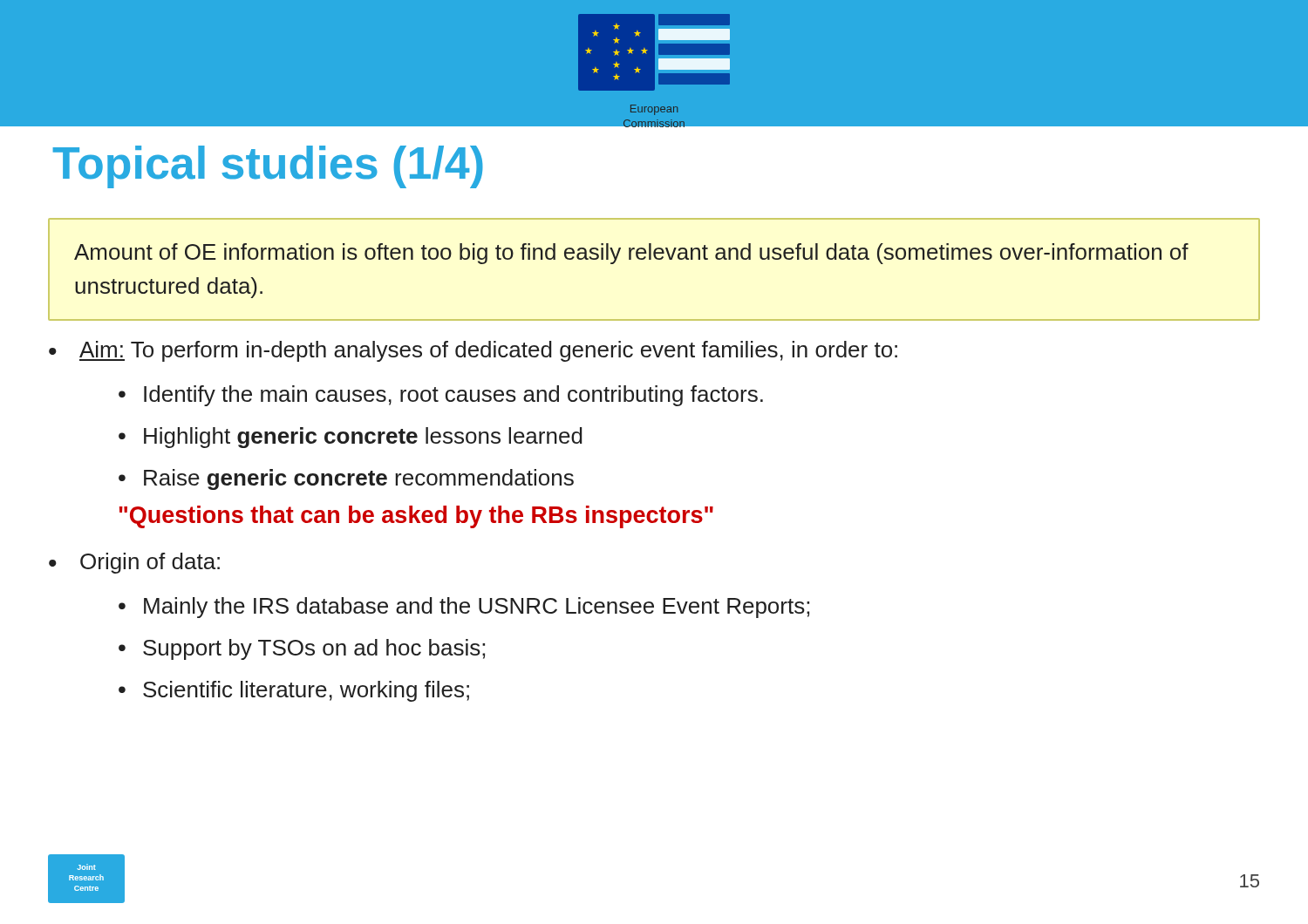
Task: Click on the block starting "• Raise generic concrete"
Action: tap(346, 479)
